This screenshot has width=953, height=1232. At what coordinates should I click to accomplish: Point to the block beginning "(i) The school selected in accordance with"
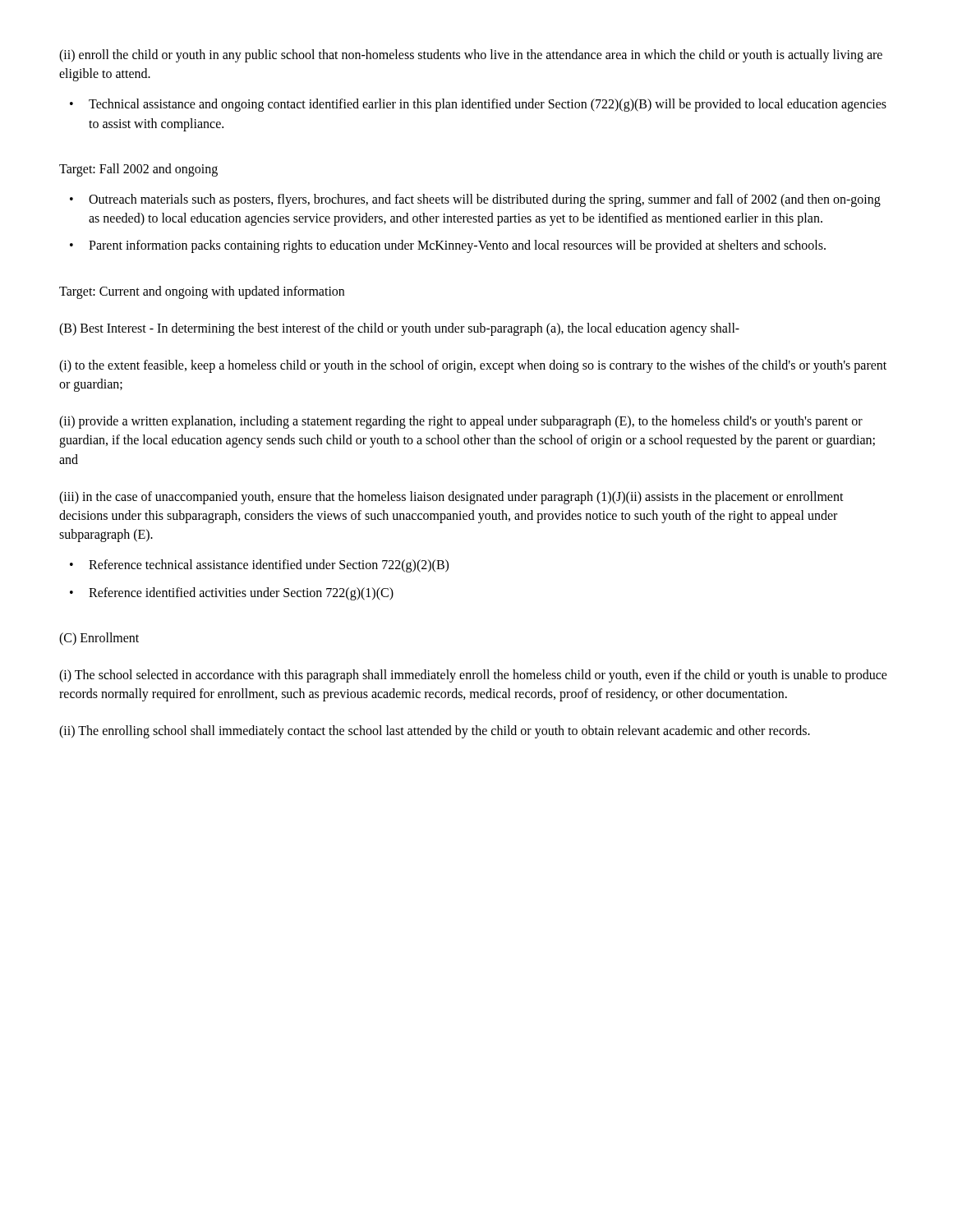473,684
